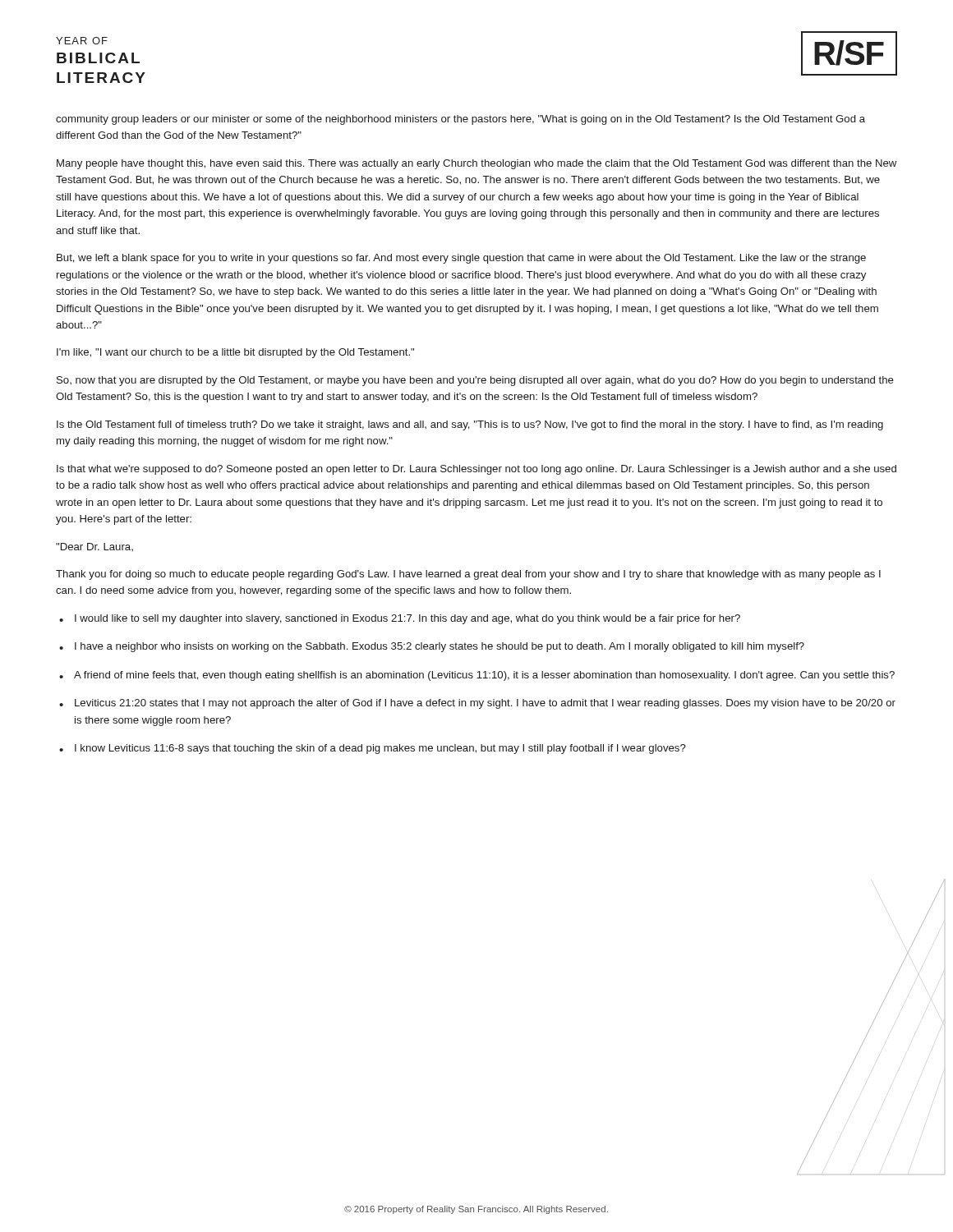Locate the block starting "I know Leviticus 11:6-8 says that touching"

coord(380,748)
